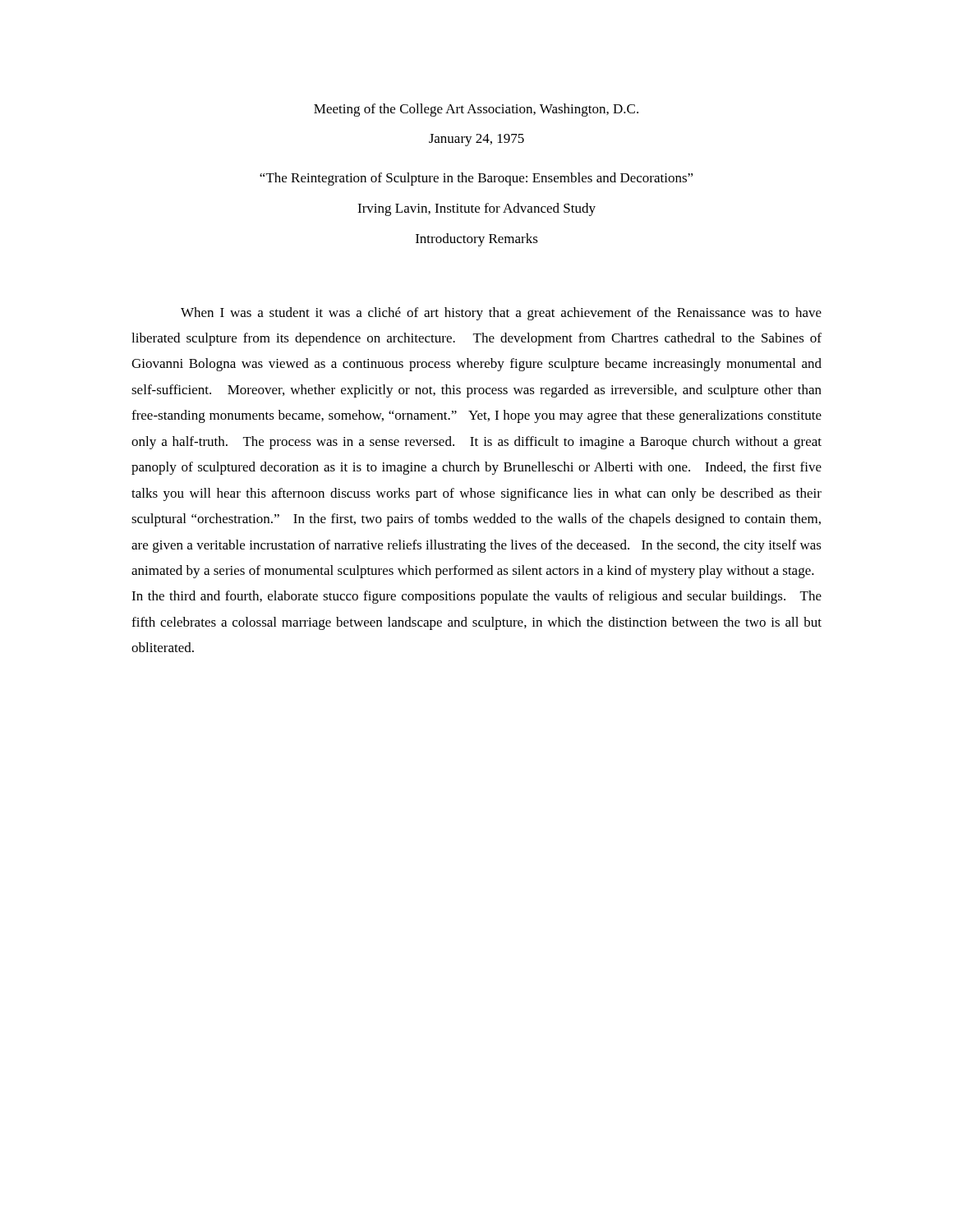
Task: Find the text block starting "Irving Lavin, Institute for"
Action: pos(476,208)
